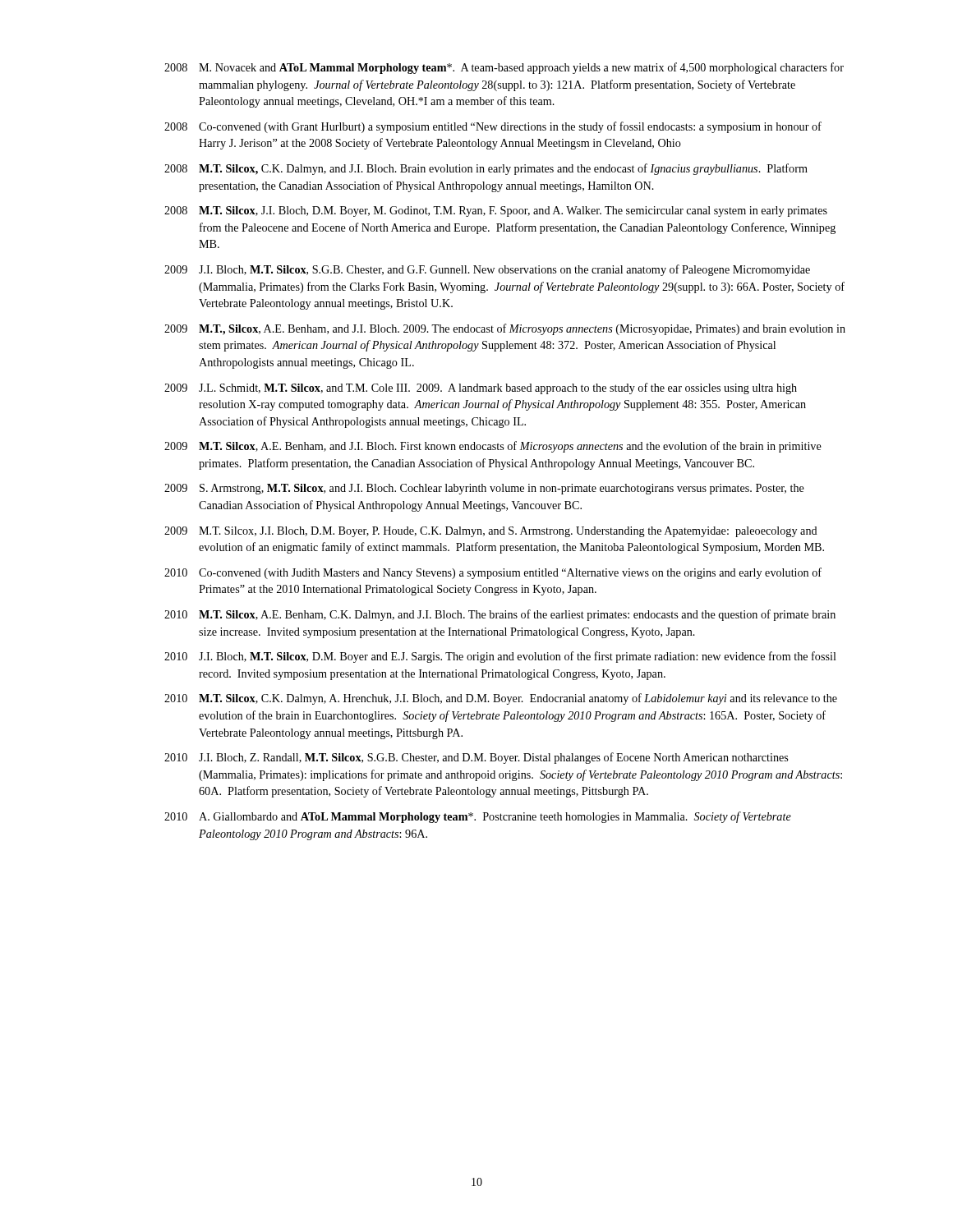Point to the passage starting "2010 Co-convened (with Judith"
The height and width of the screenshot is (1232, 953).
(x=505, y=581)
